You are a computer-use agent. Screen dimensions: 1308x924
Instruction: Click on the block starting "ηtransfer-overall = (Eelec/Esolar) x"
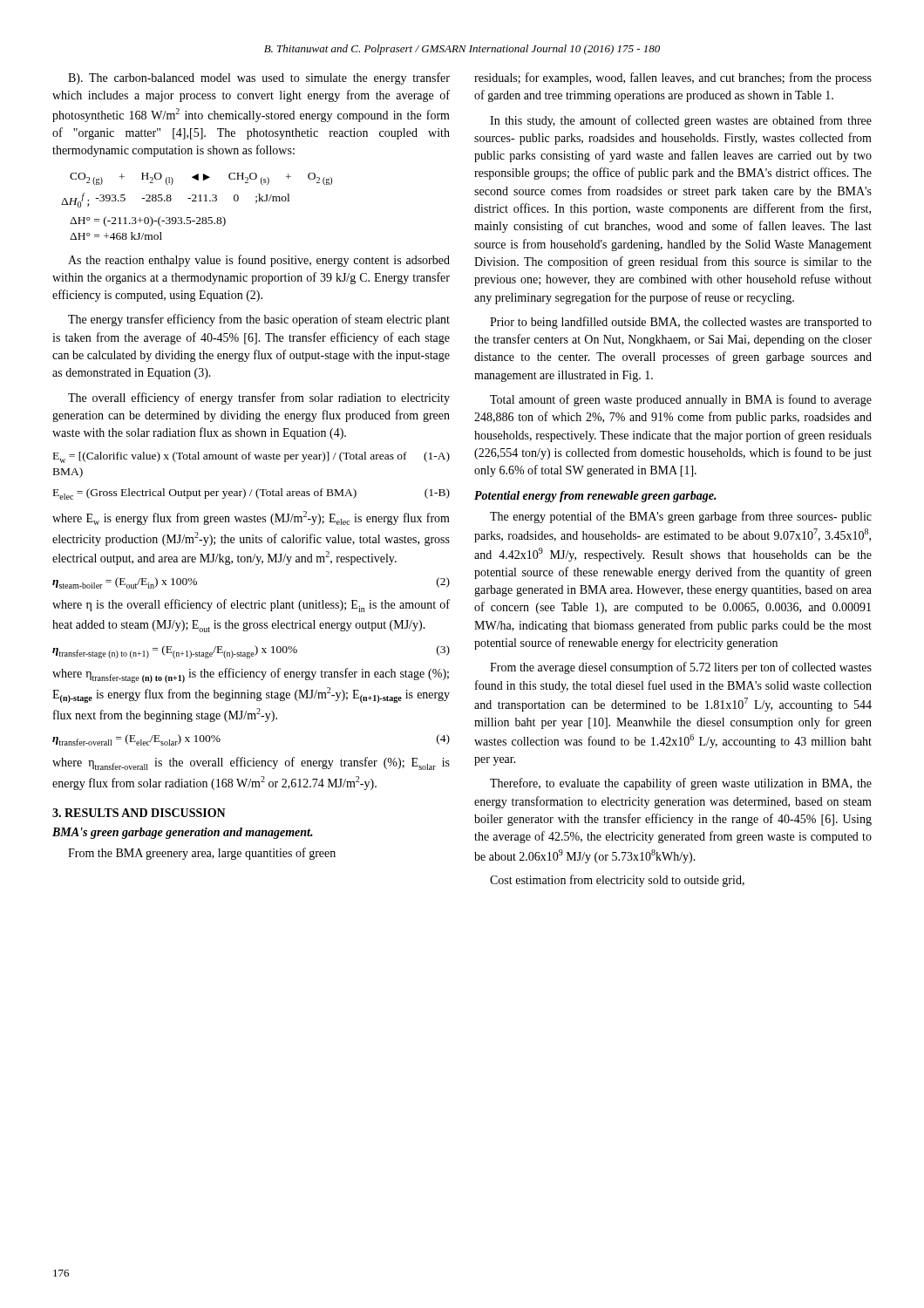134,739
